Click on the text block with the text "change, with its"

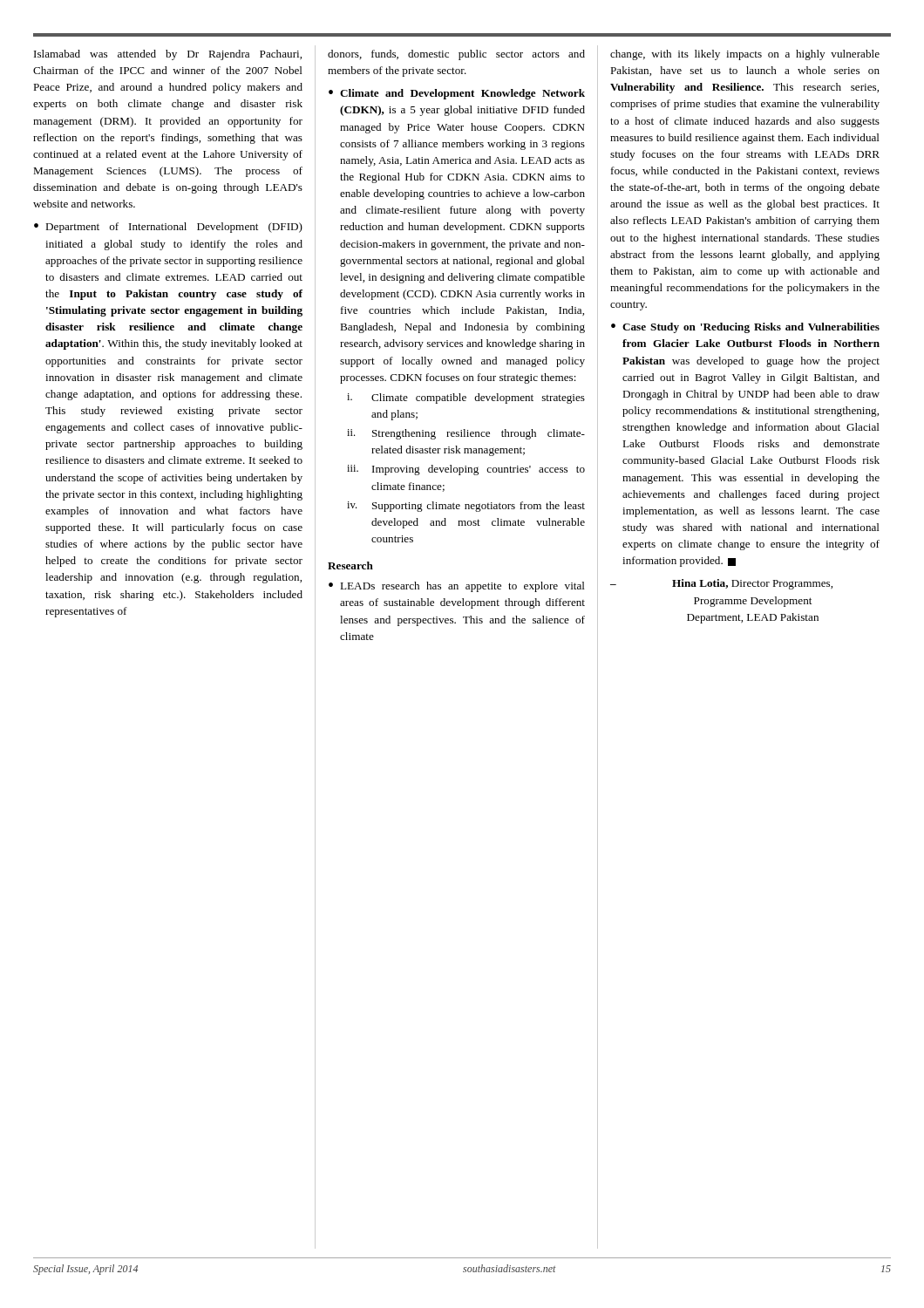(745, 179)
